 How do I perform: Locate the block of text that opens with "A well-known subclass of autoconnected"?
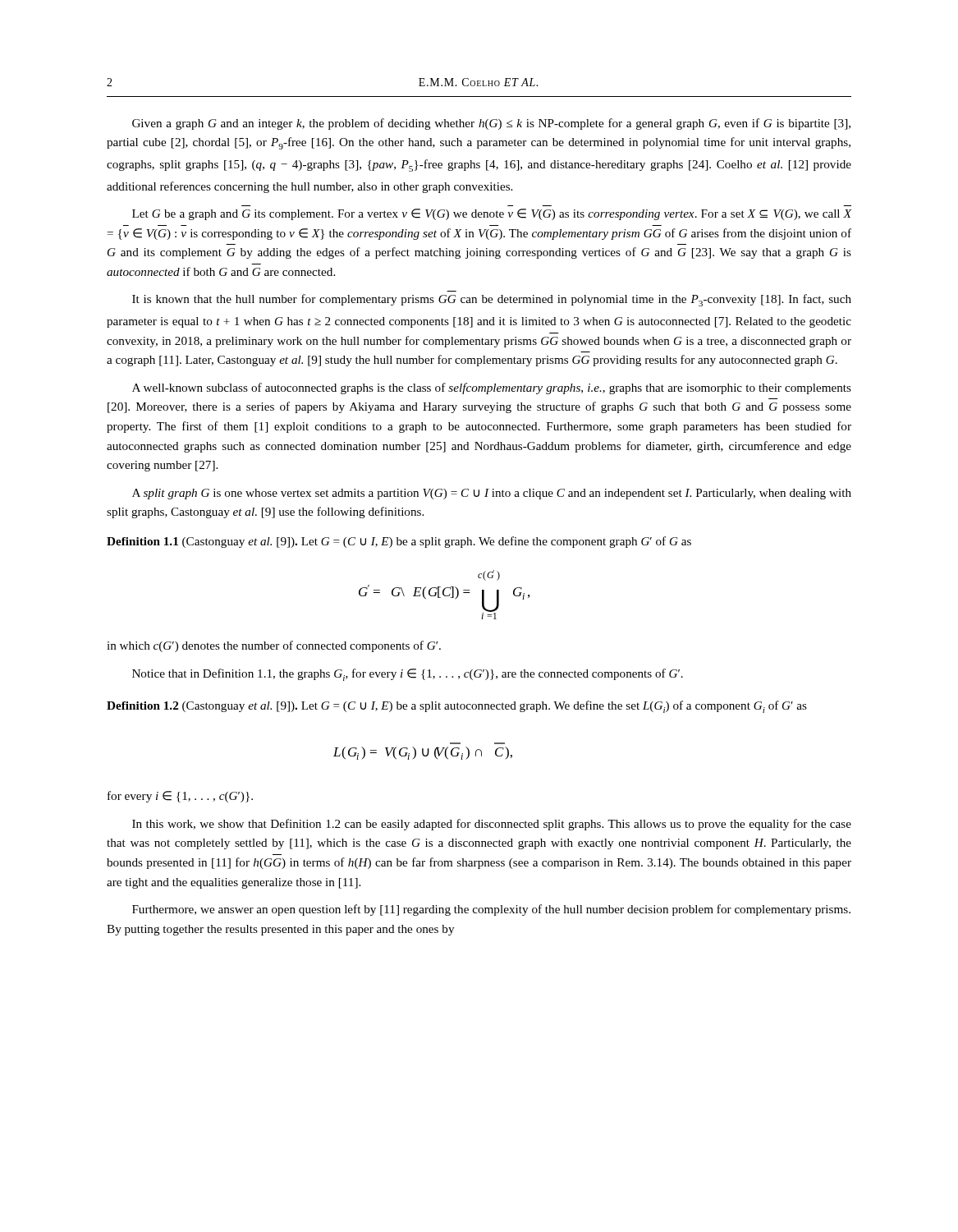479,426
